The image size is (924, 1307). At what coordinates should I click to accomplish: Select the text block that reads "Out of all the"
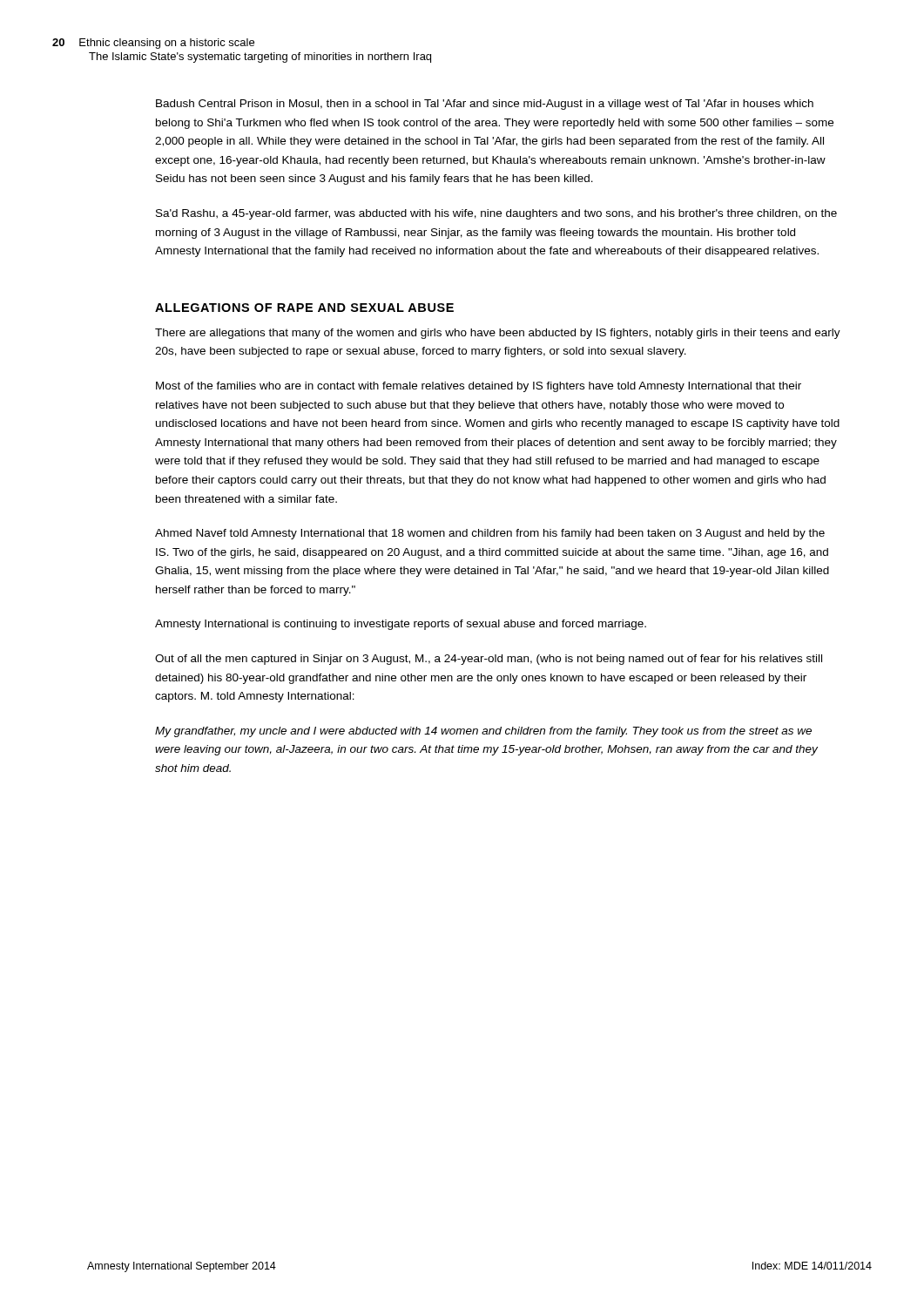(489, 677)
